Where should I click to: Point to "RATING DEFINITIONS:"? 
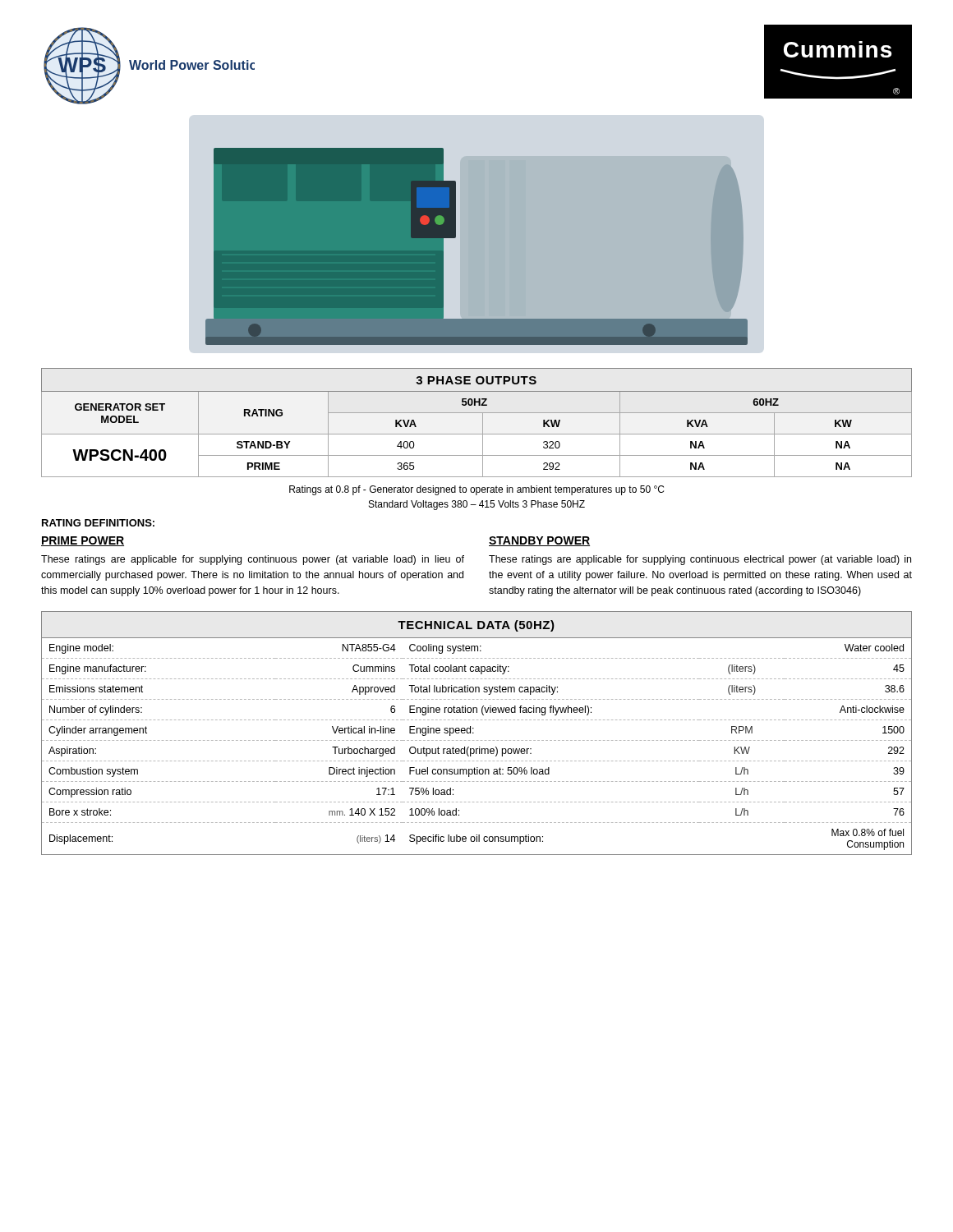tap(98, 523)
